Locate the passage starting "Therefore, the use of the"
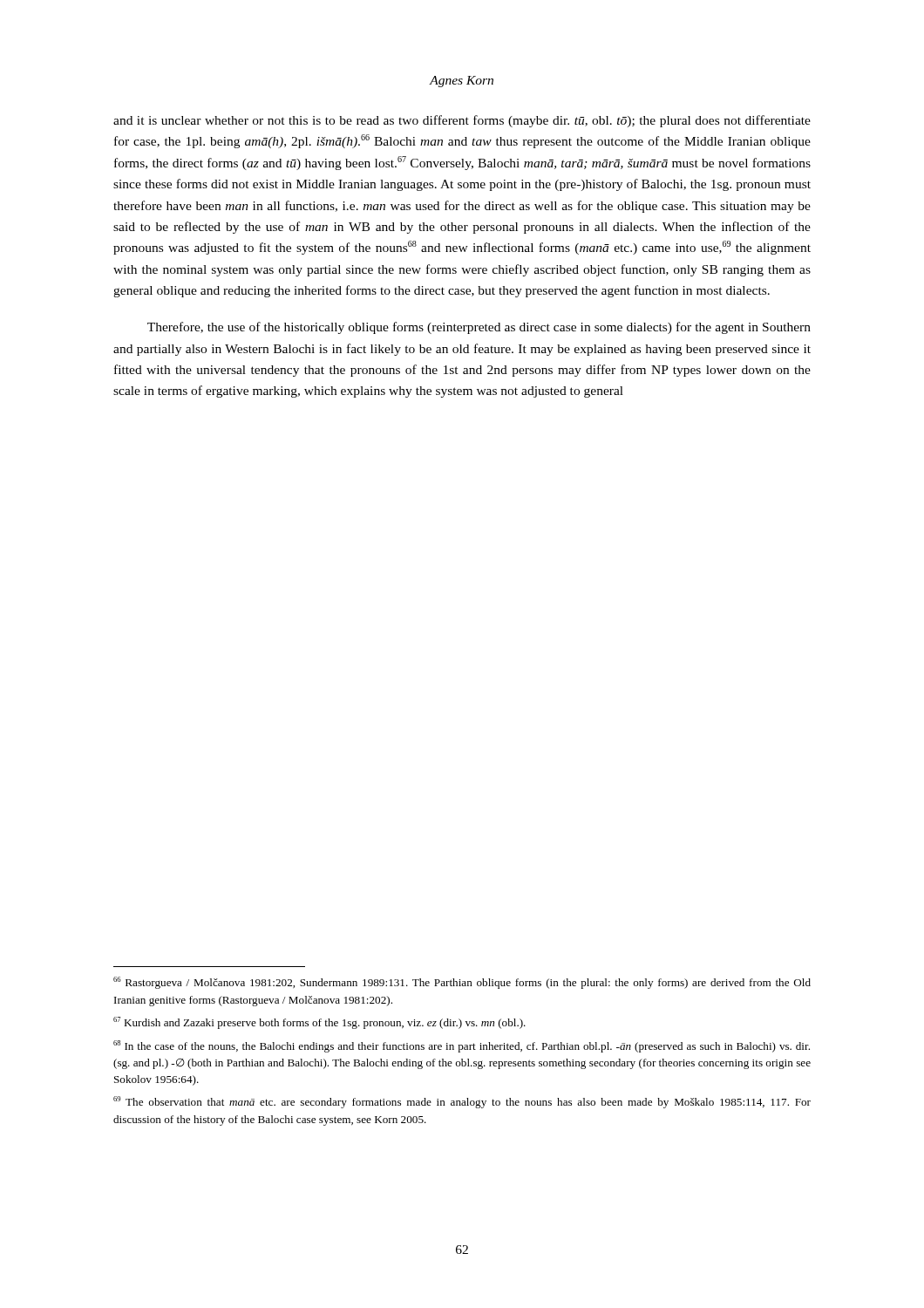Image resolution: width=924 pixels, height=1308 pixels. tap(462, 359)
